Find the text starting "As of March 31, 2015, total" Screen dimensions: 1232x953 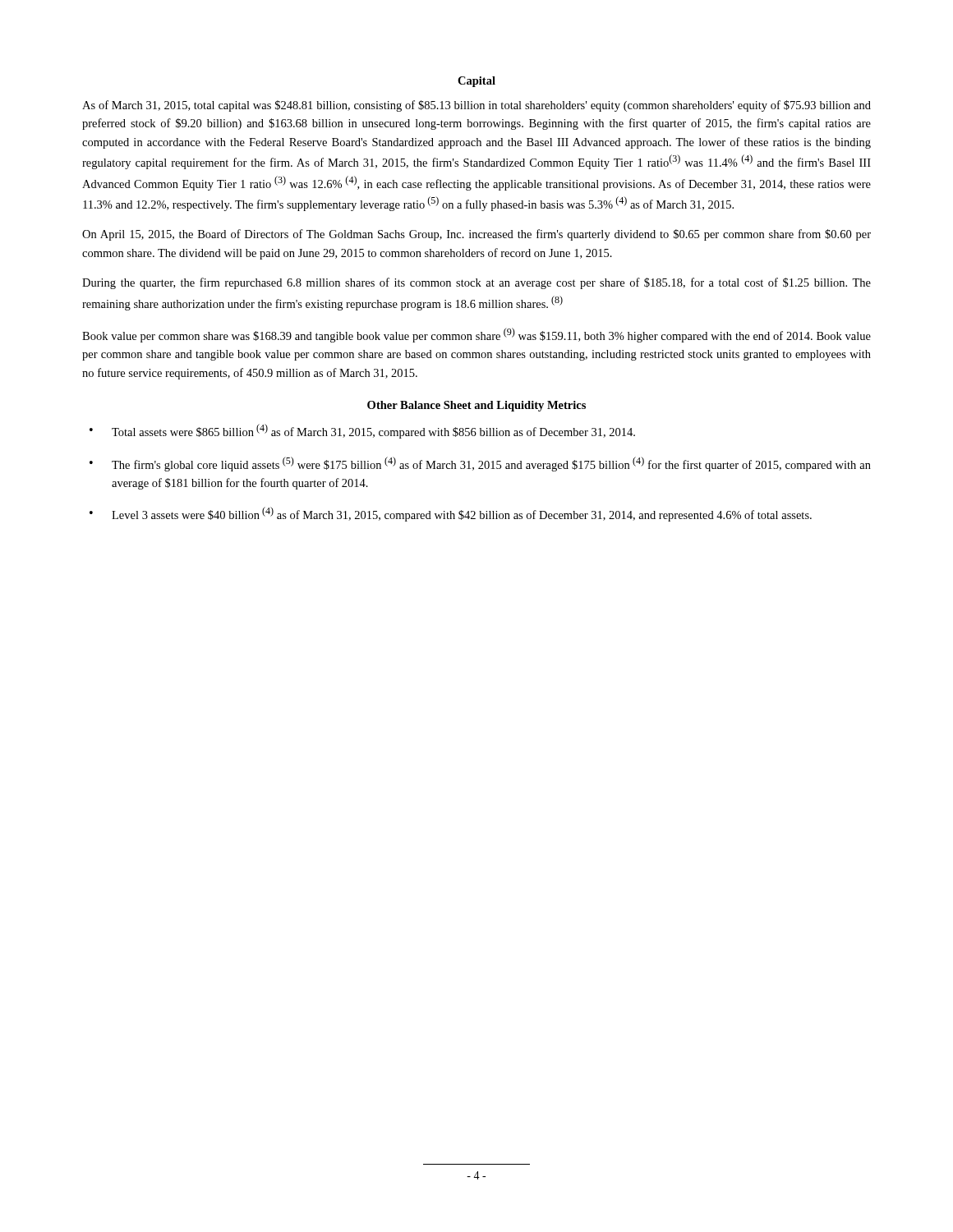click(x=476, y=155)
